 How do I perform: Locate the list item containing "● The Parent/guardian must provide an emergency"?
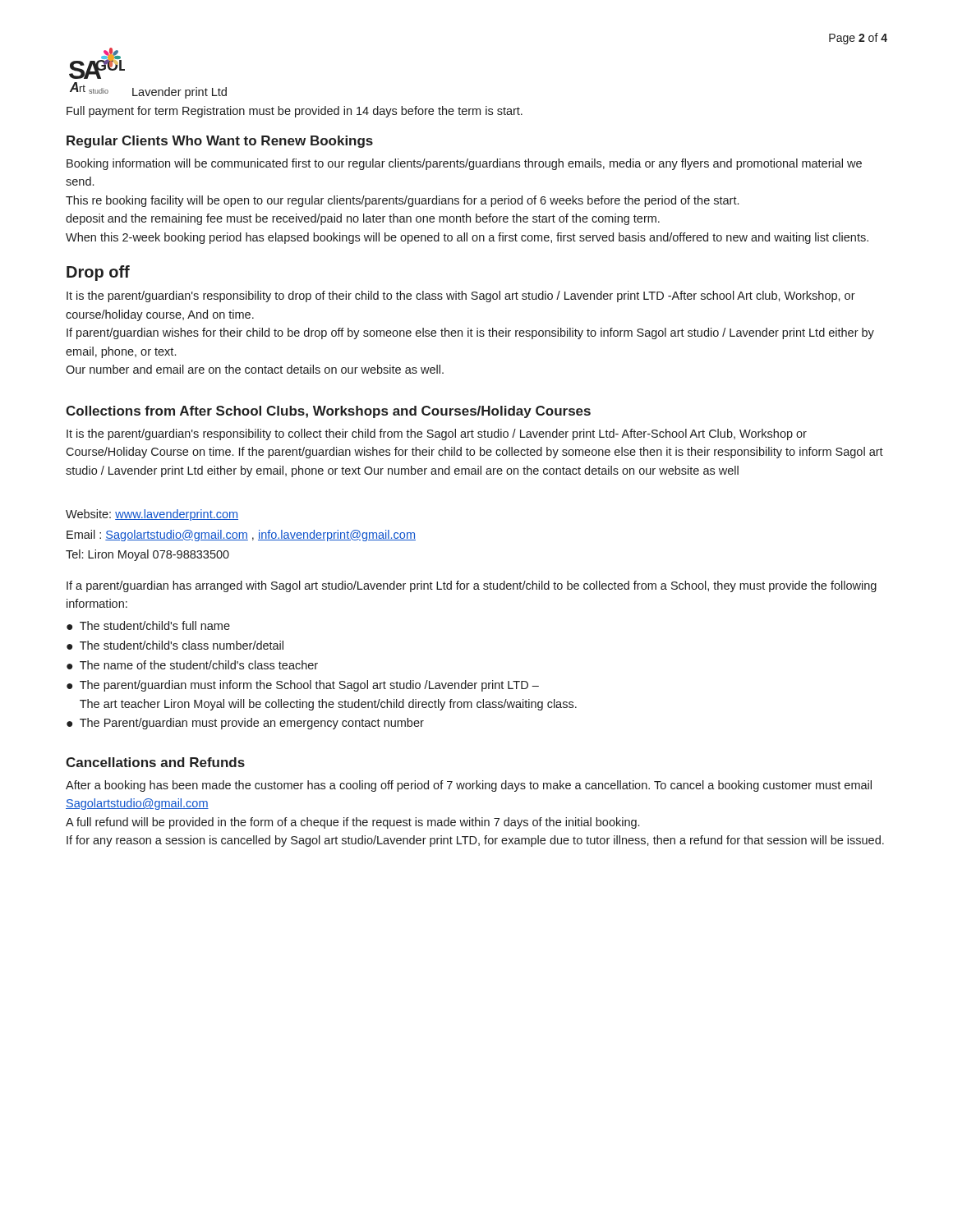pos(245,724)
